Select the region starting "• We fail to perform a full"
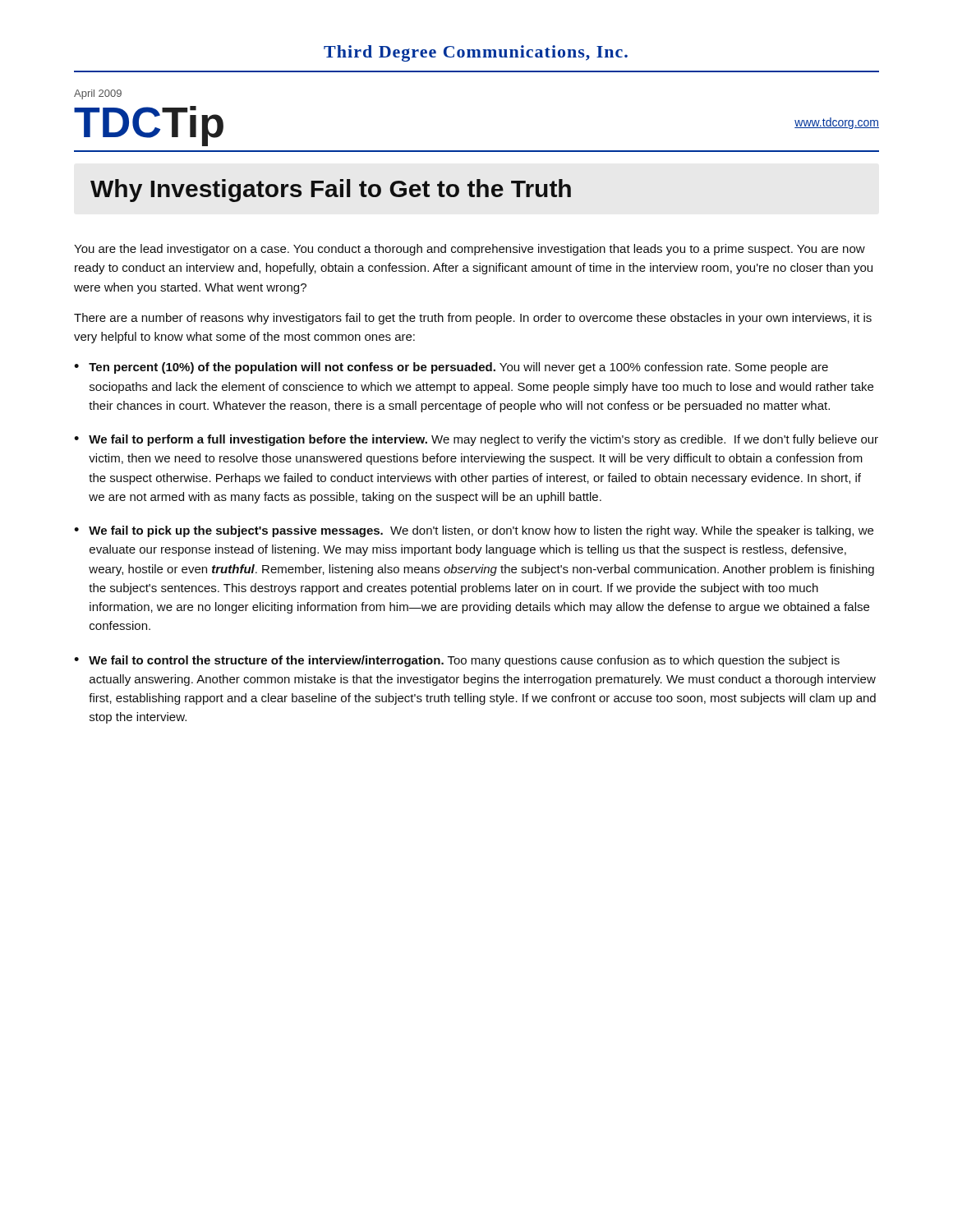Image resolution: width=953 pixels, height=1232 pixels. [476, 468]
